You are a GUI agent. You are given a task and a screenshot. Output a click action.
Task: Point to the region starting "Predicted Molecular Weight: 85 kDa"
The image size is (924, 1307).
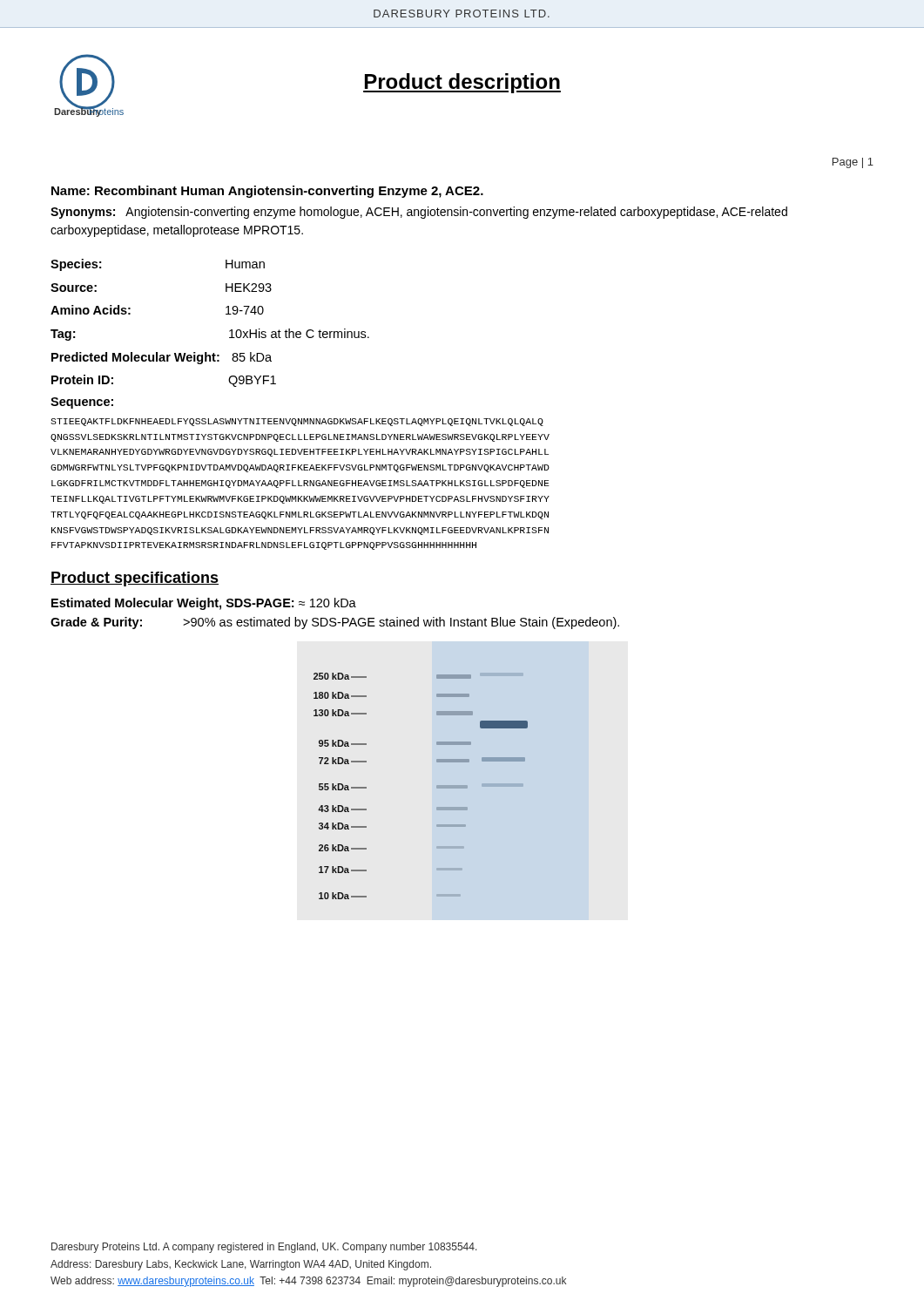coord(161,357)
